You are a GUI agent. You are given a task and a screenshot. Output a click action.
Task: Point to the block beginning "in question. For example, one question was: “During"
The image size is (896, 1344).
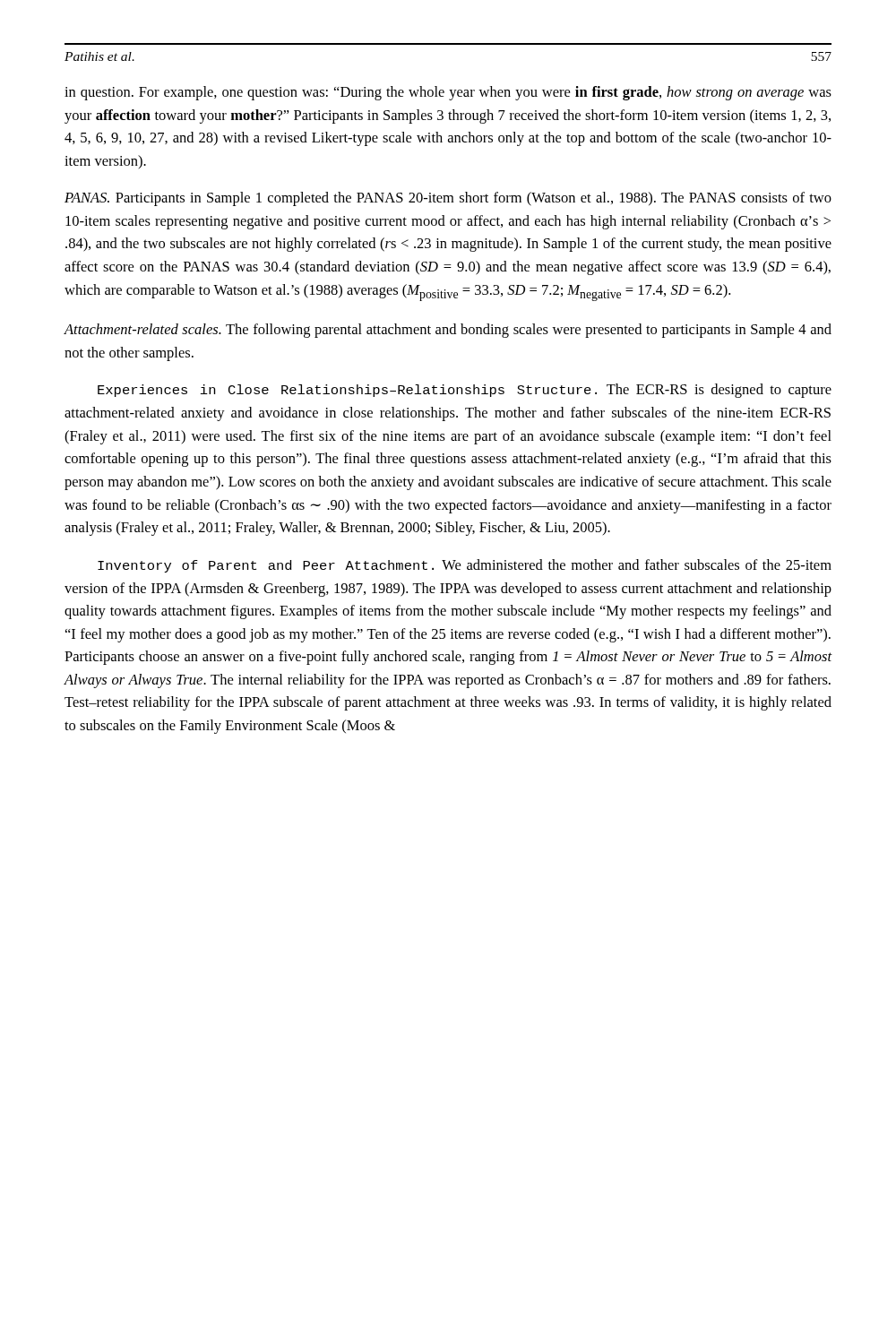[448, 126]
